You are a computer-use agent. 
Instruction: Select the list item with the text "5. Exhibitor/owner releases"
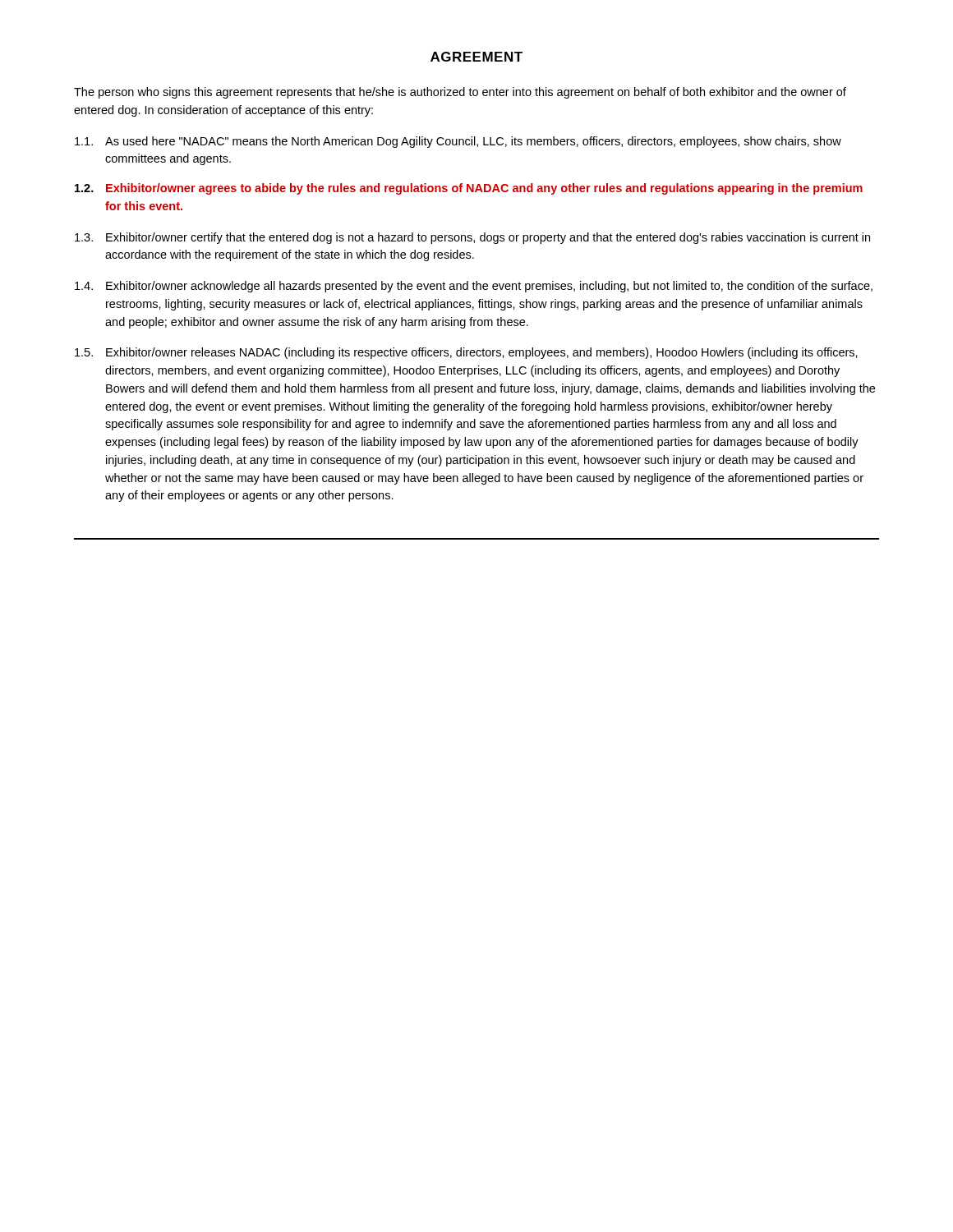476,425
